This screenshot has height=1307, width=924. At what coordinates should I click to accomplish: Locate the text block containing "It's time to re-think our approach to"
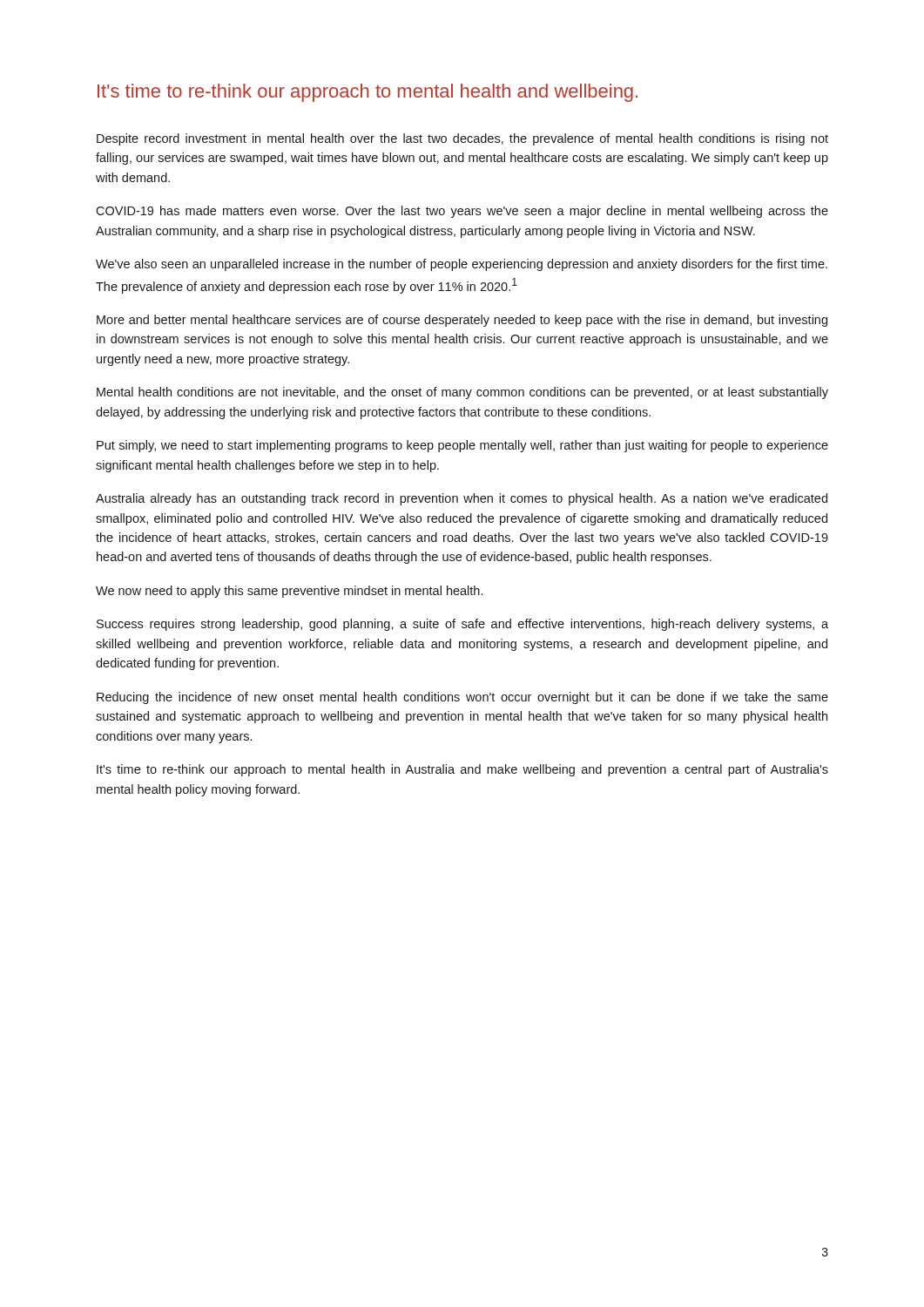pos(462,780)
